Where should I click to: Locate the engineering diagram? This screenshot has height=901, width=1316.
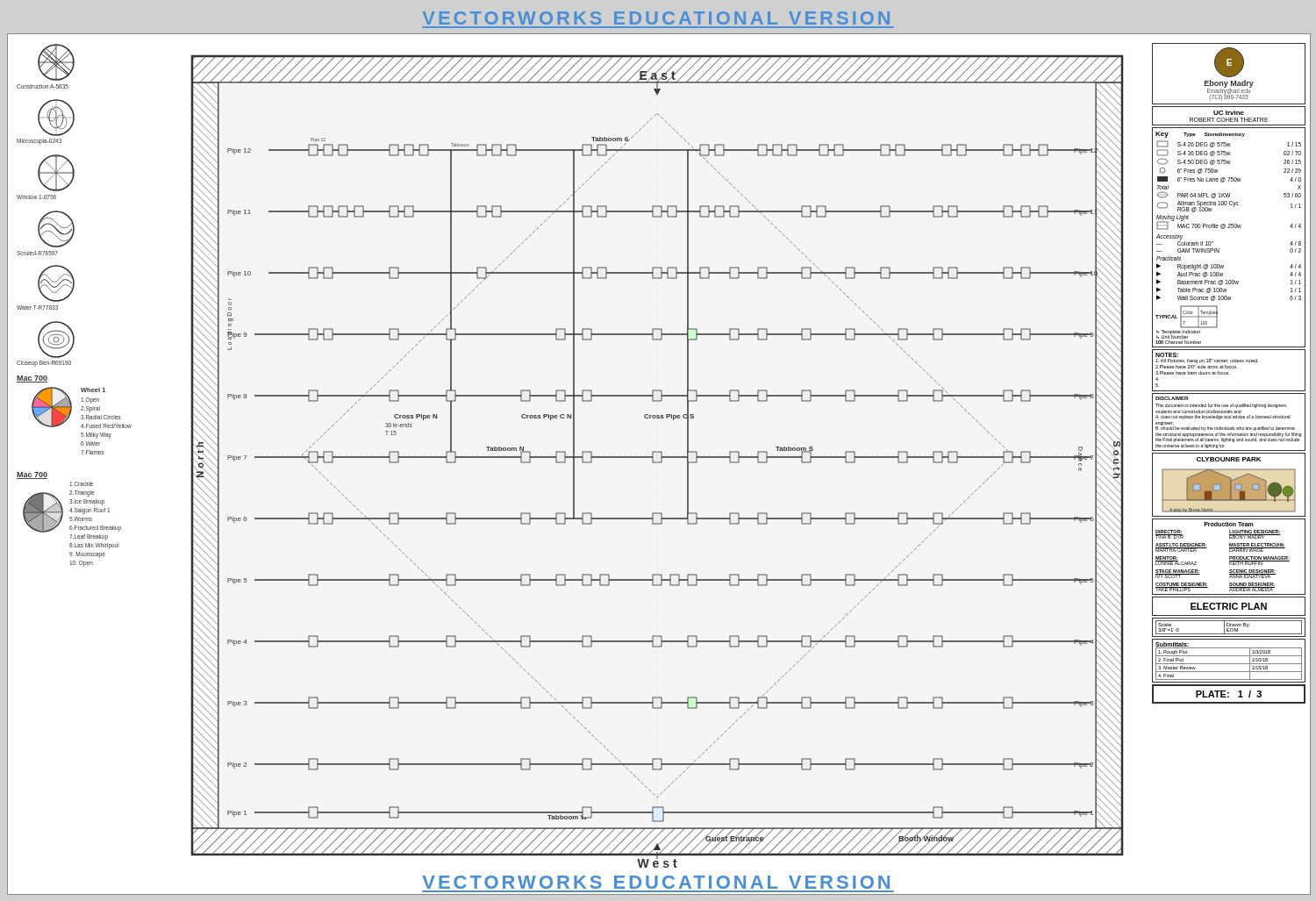pyautogui.click(x=657, y=462)
